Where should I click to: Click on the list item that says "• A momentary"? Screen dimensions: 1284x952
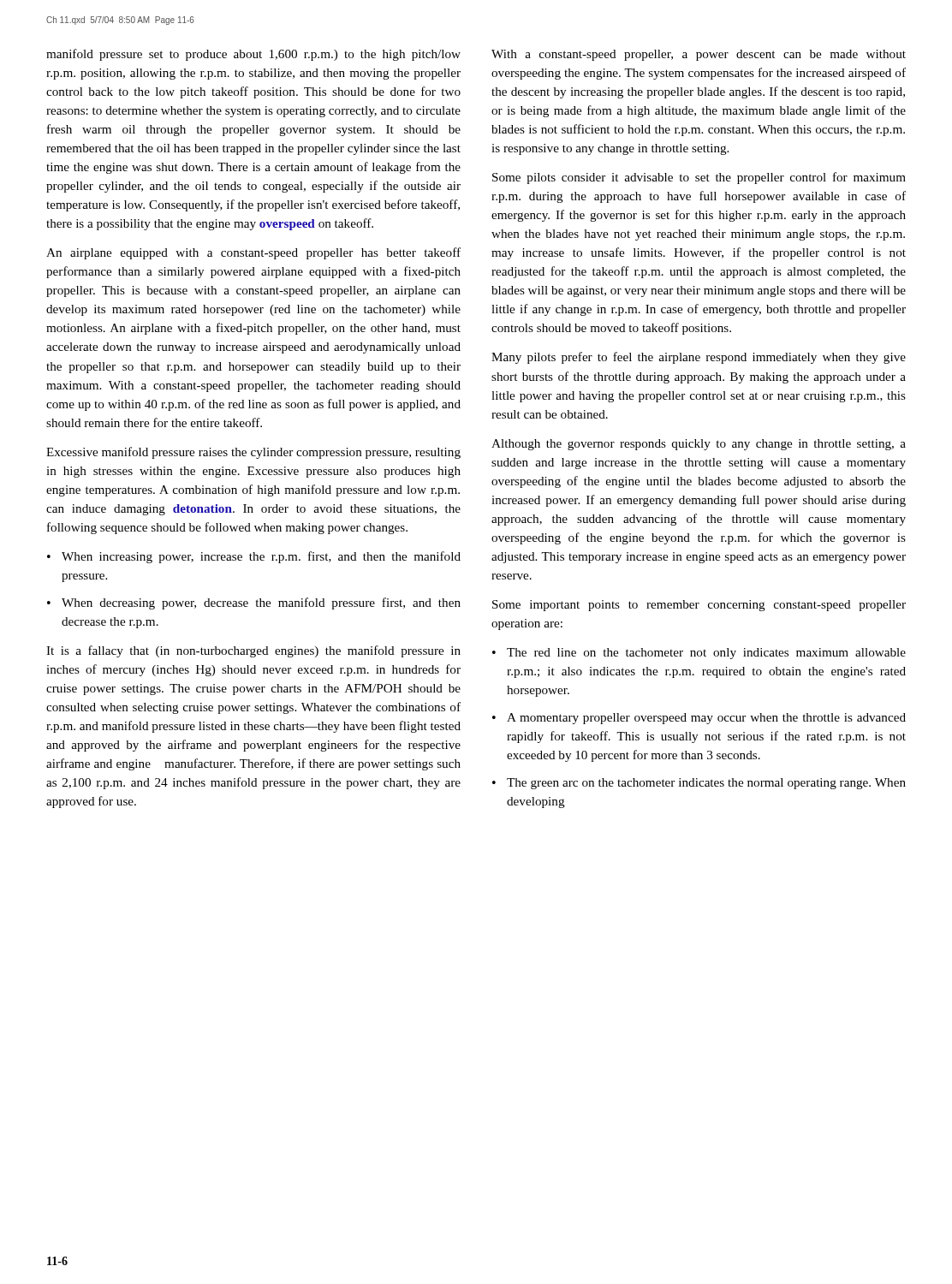click(699, 736)
